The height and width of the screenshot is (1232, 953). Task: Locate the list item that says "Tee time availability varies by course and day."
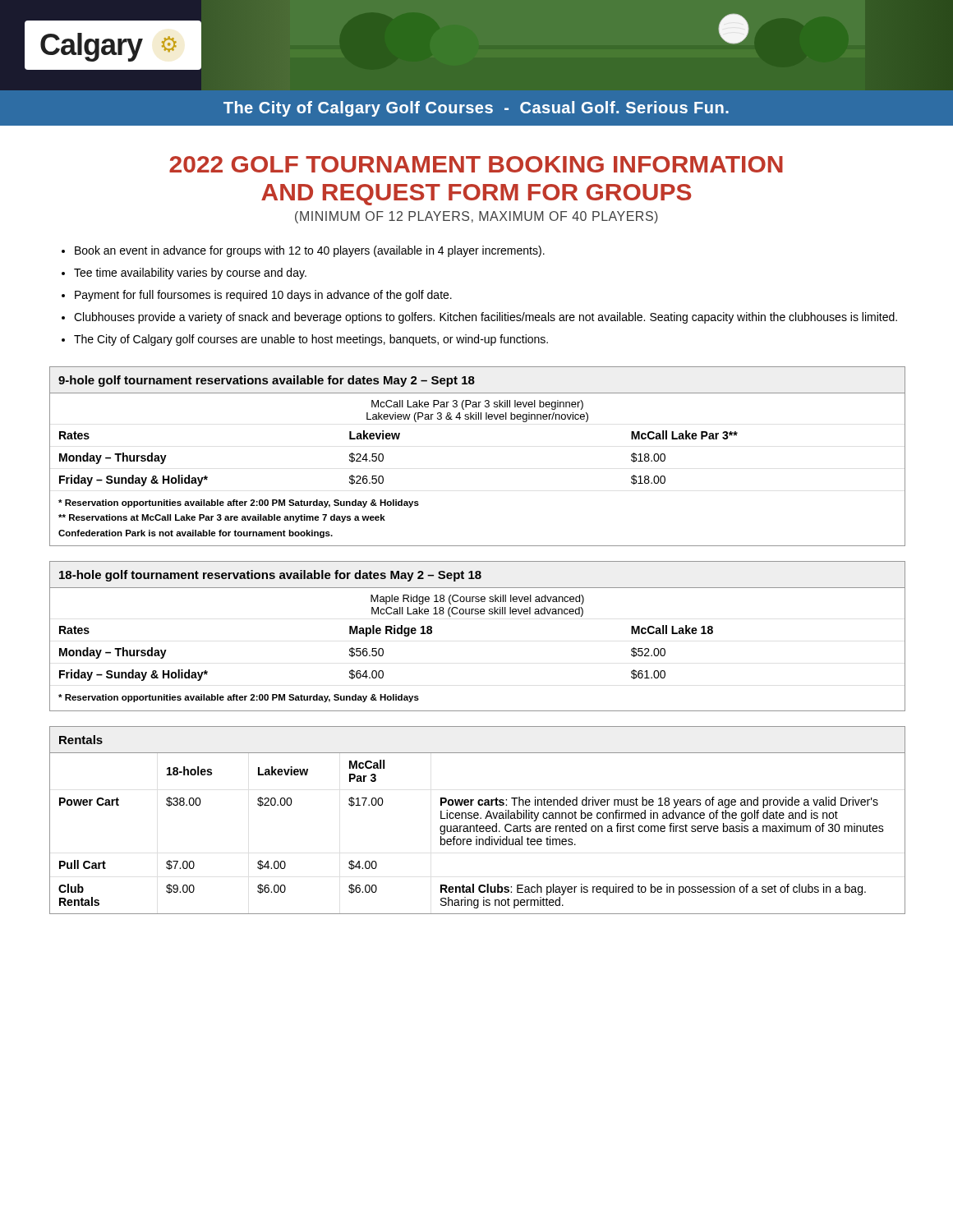[191, 273]
